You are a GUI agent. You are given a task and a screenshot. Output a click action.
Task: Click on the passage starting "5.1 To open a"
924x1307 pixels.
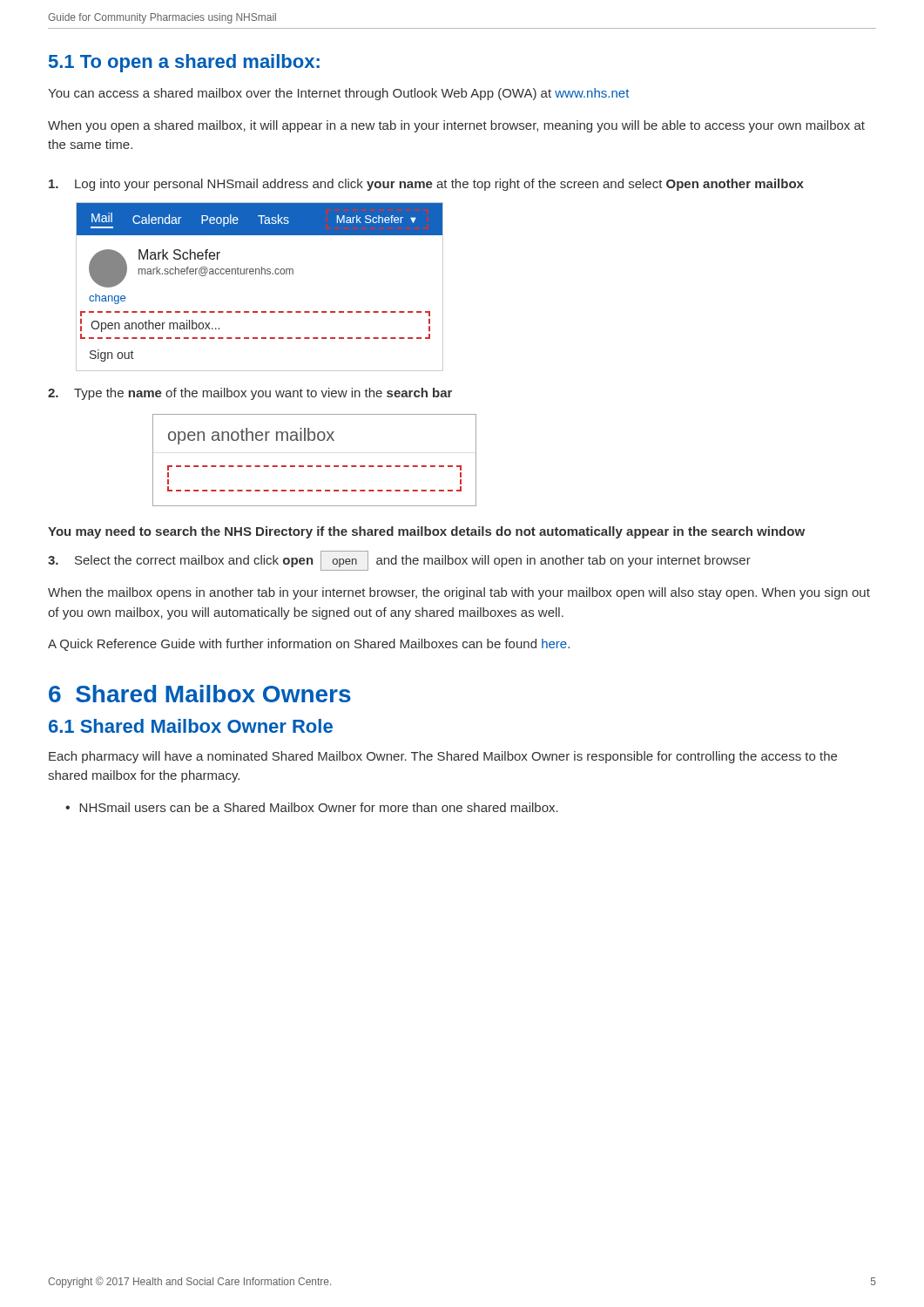[185, 61]
